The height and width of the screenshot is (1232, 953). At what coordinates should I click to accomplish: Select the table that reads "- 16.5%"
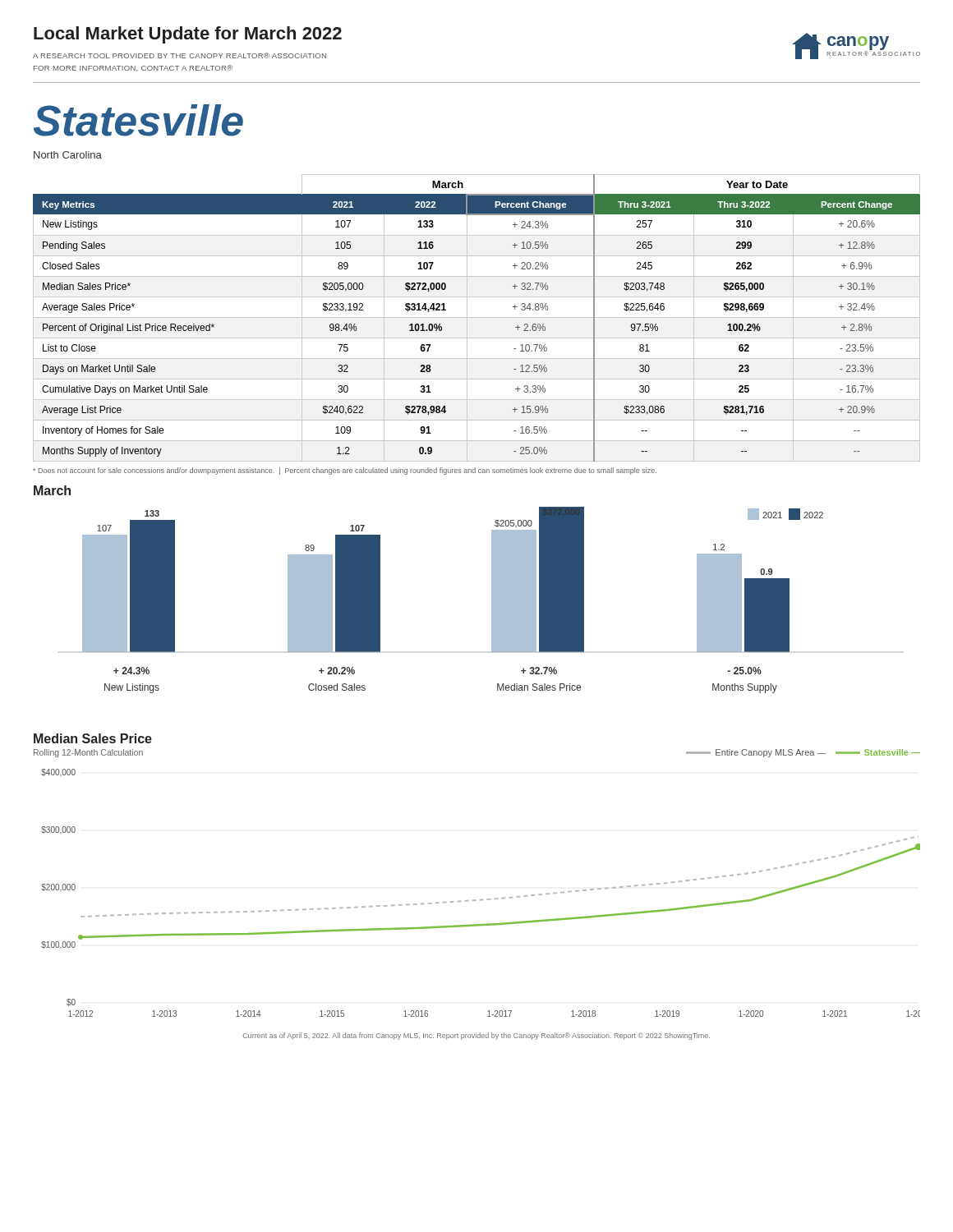coord(476,317)
